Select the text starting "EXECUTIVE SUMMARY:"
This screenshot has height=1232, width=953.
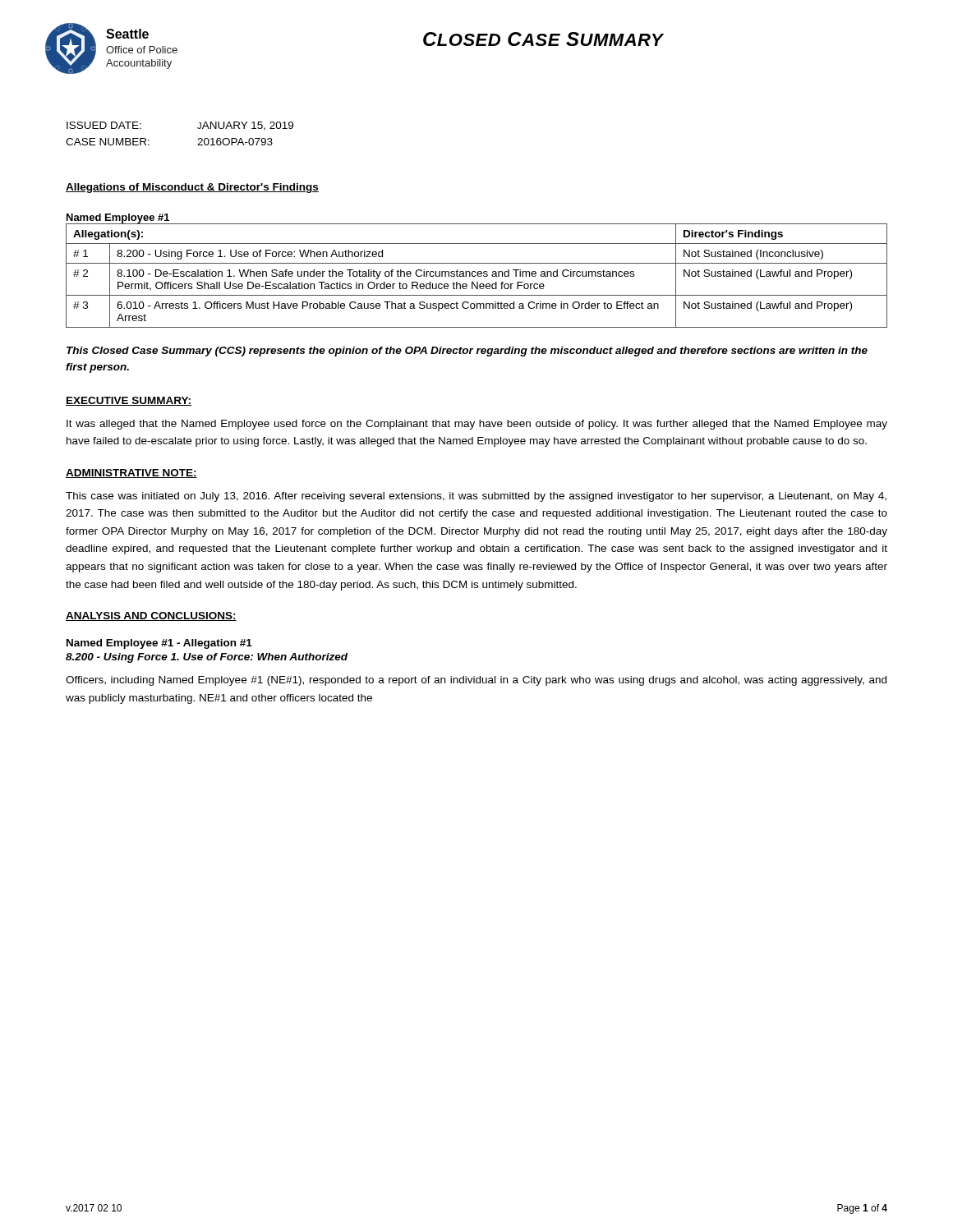click(x=129, y=400)
